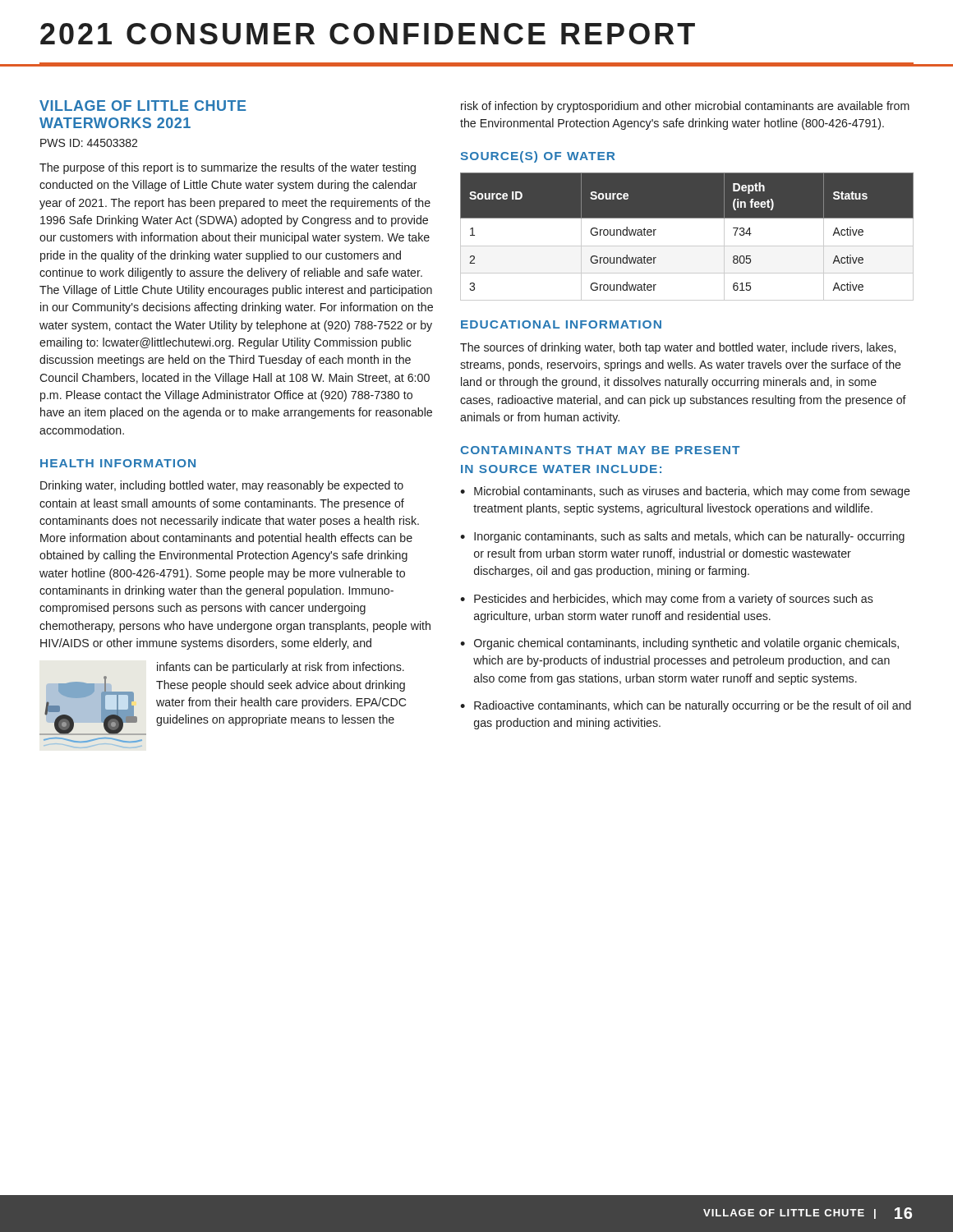Locate the passage starting "The sources of drinking water, both tap"
Viewport: 953px width, 1232px height.
tap(687, 383)
